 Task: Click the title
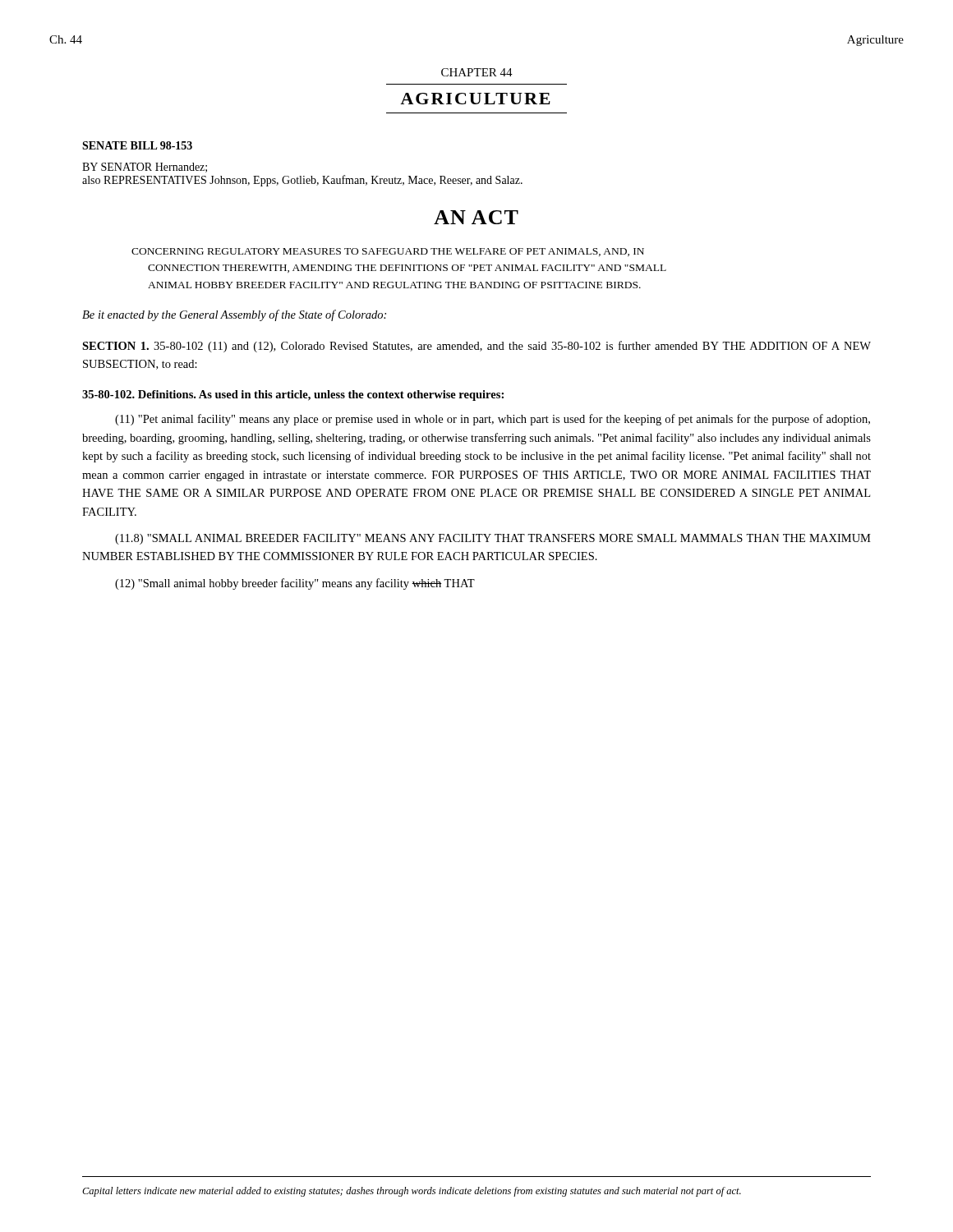click(476, 217)
